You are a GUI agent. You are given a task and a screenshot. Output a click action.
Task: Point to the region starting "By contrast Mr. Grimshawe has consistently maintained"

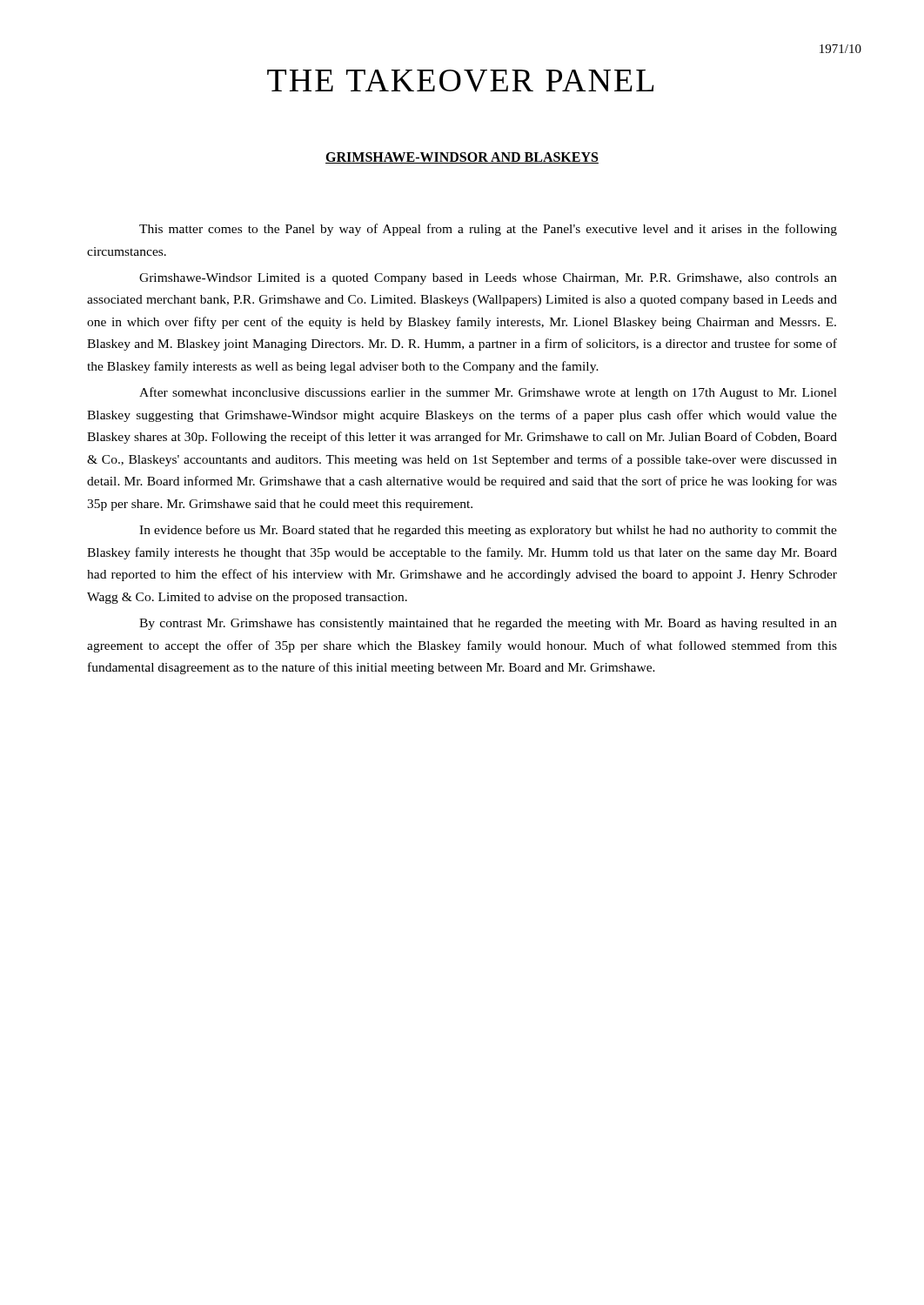462,645
